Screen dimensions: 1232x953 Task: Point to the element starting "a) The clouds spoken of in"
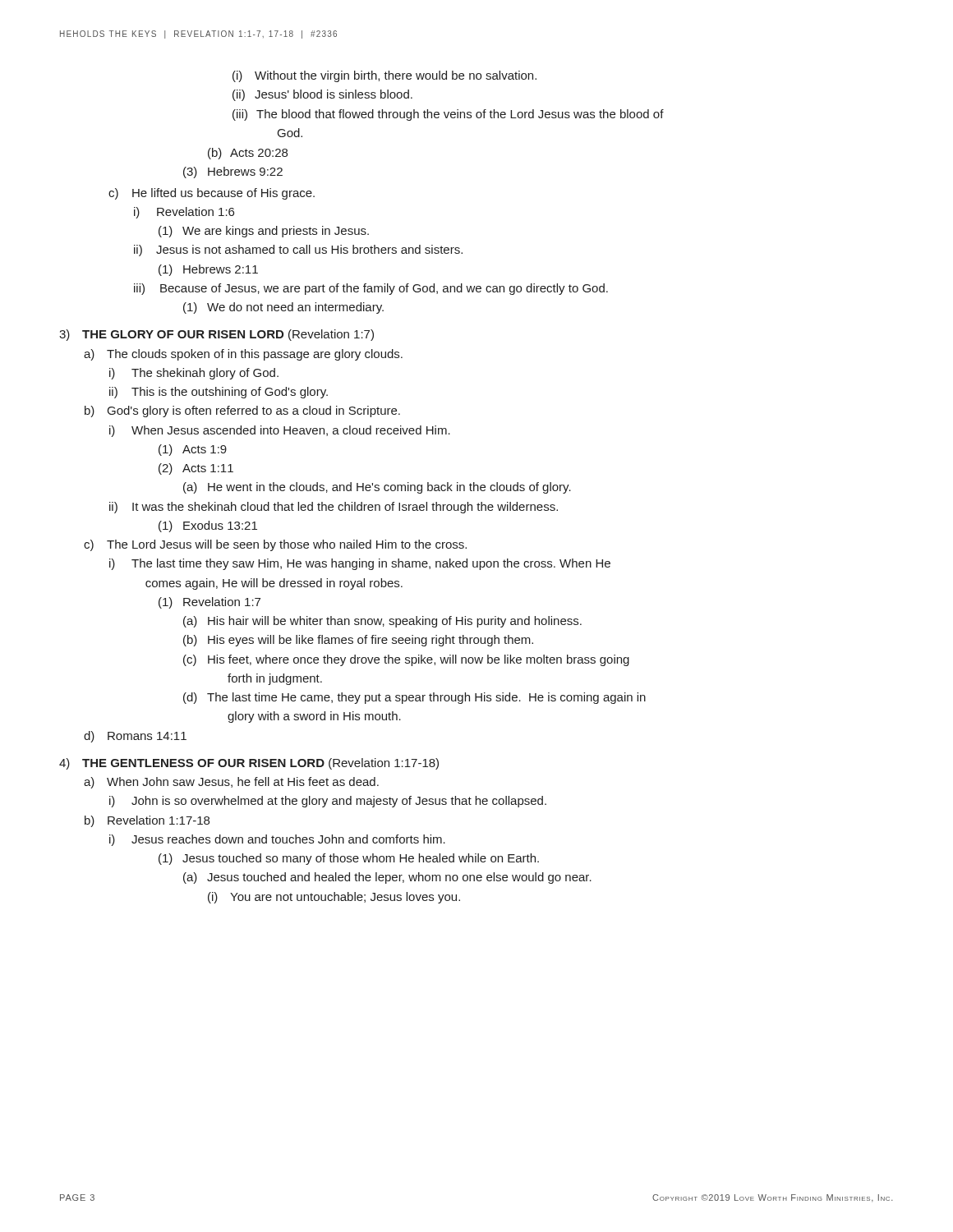[244, 353]
